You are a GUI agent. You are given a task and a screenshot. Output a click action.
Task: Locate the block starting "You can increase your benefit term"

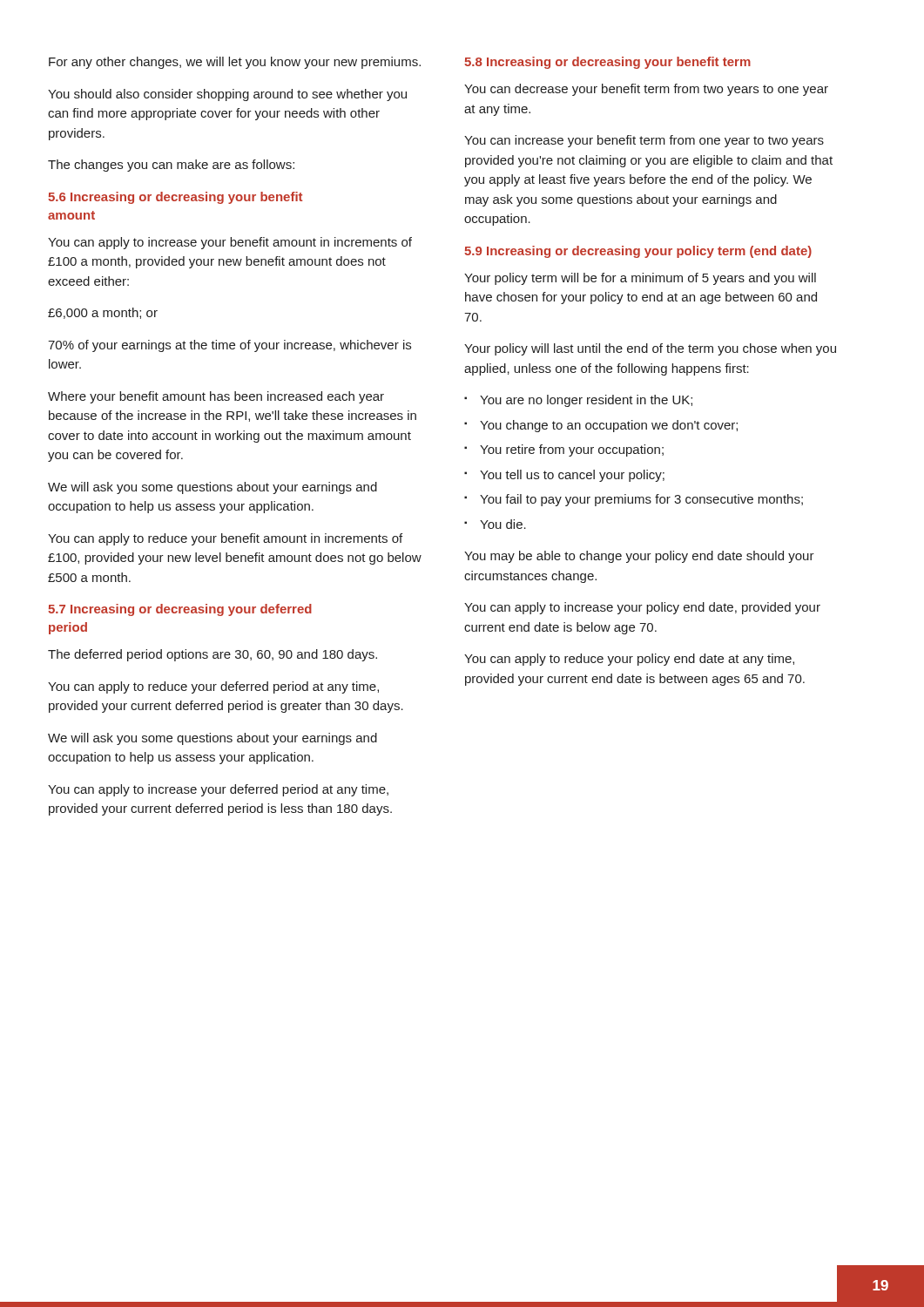(x=651, y=180)
